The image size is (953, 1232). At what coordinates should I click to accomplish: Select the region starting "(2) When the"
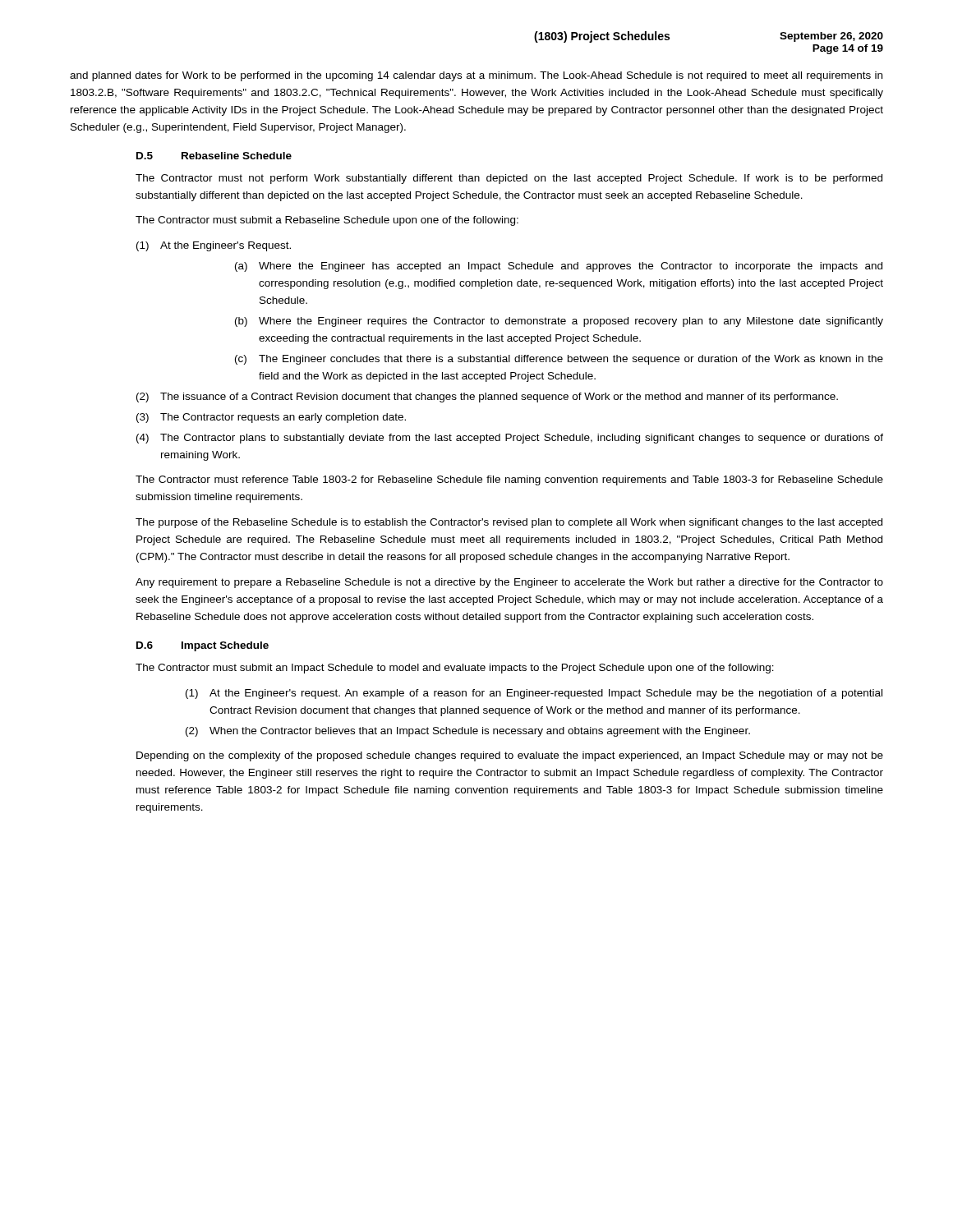tap(534, 731)
